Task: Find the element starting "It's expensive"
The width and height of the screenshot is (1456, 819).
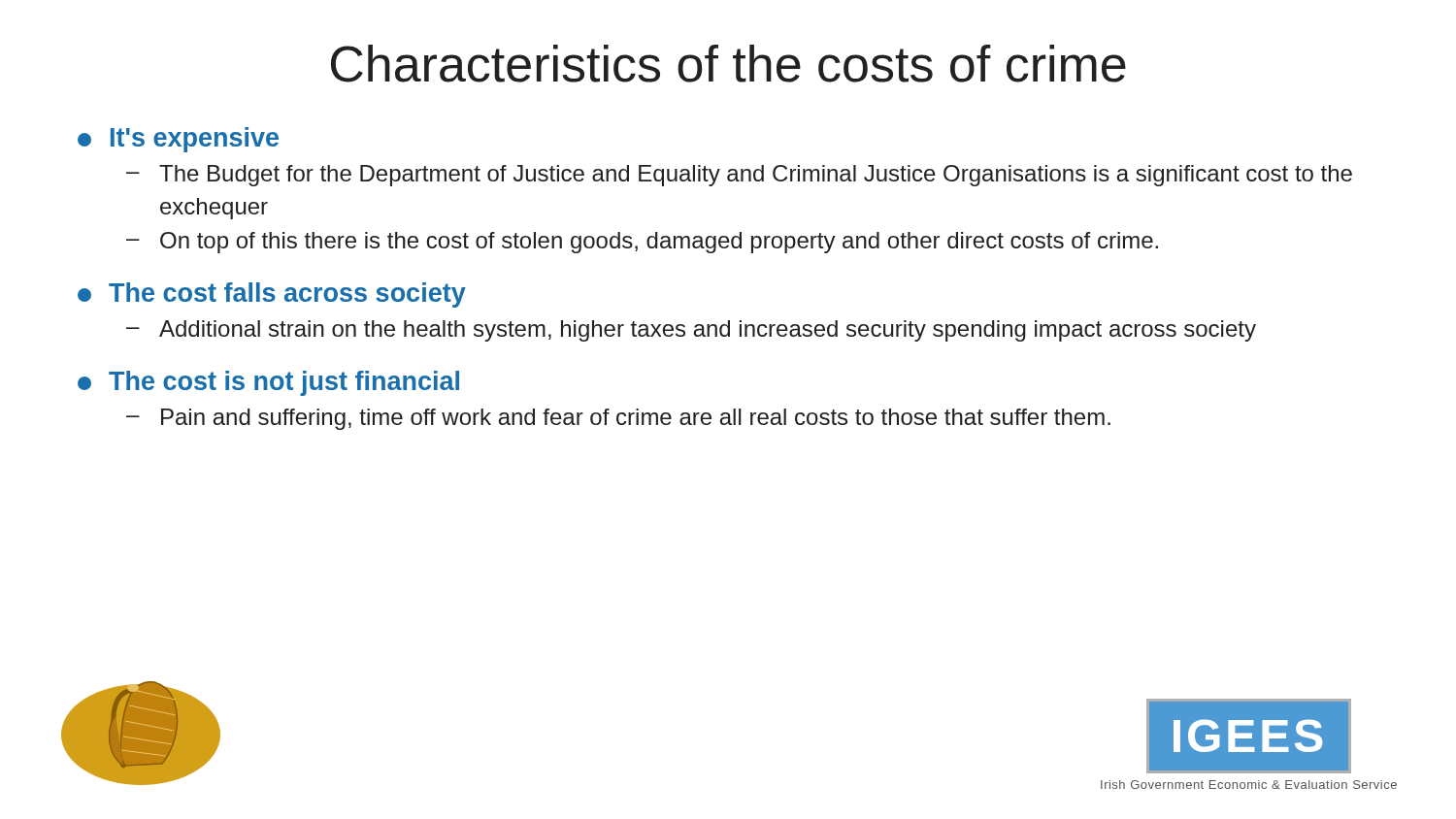Action: [179, 138]
